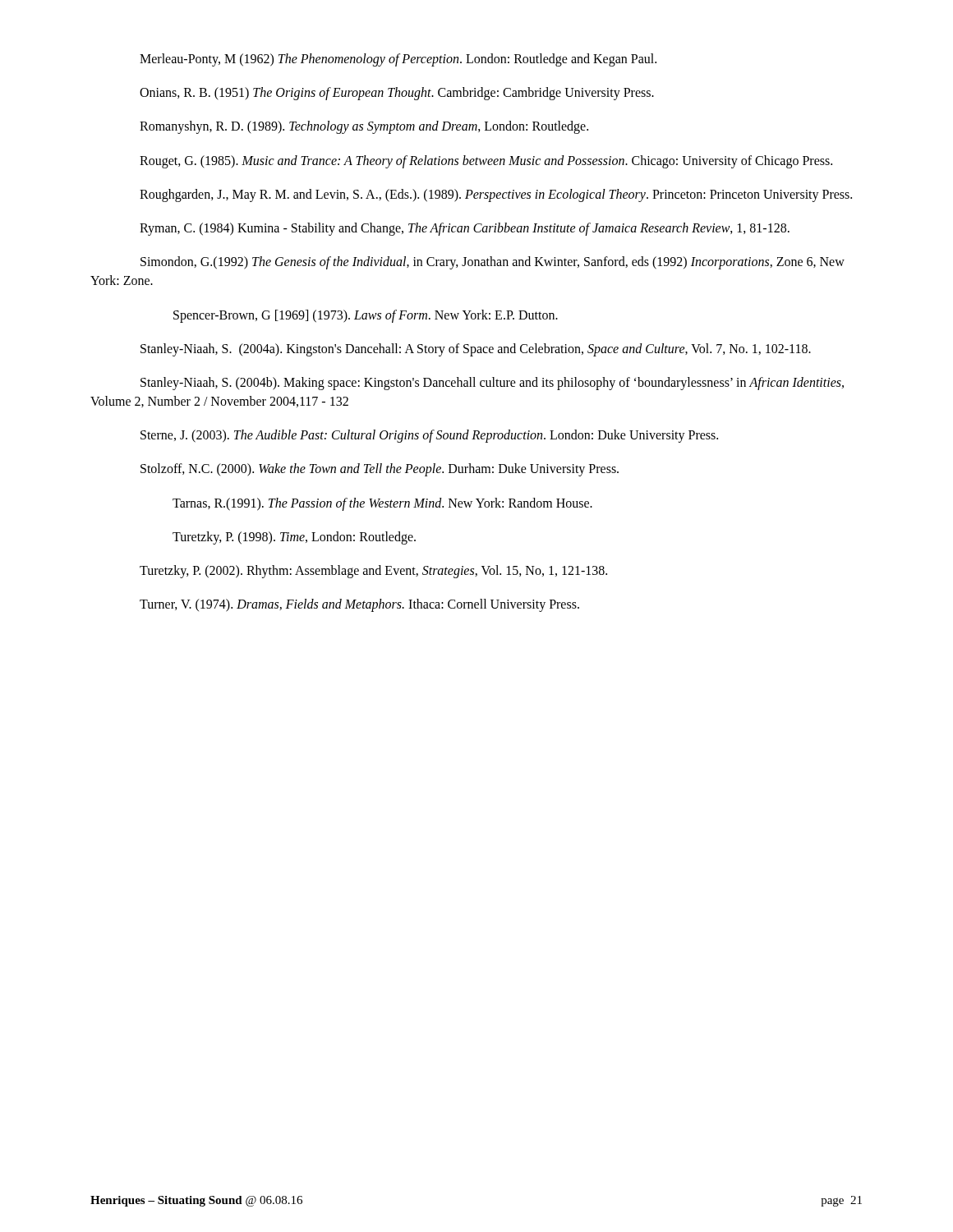The width and height of the screenshot is (953, 1232).
Task: Where is the passage that starts "Ryman, C. (1984)"?
Action: [x=465, y=228]
